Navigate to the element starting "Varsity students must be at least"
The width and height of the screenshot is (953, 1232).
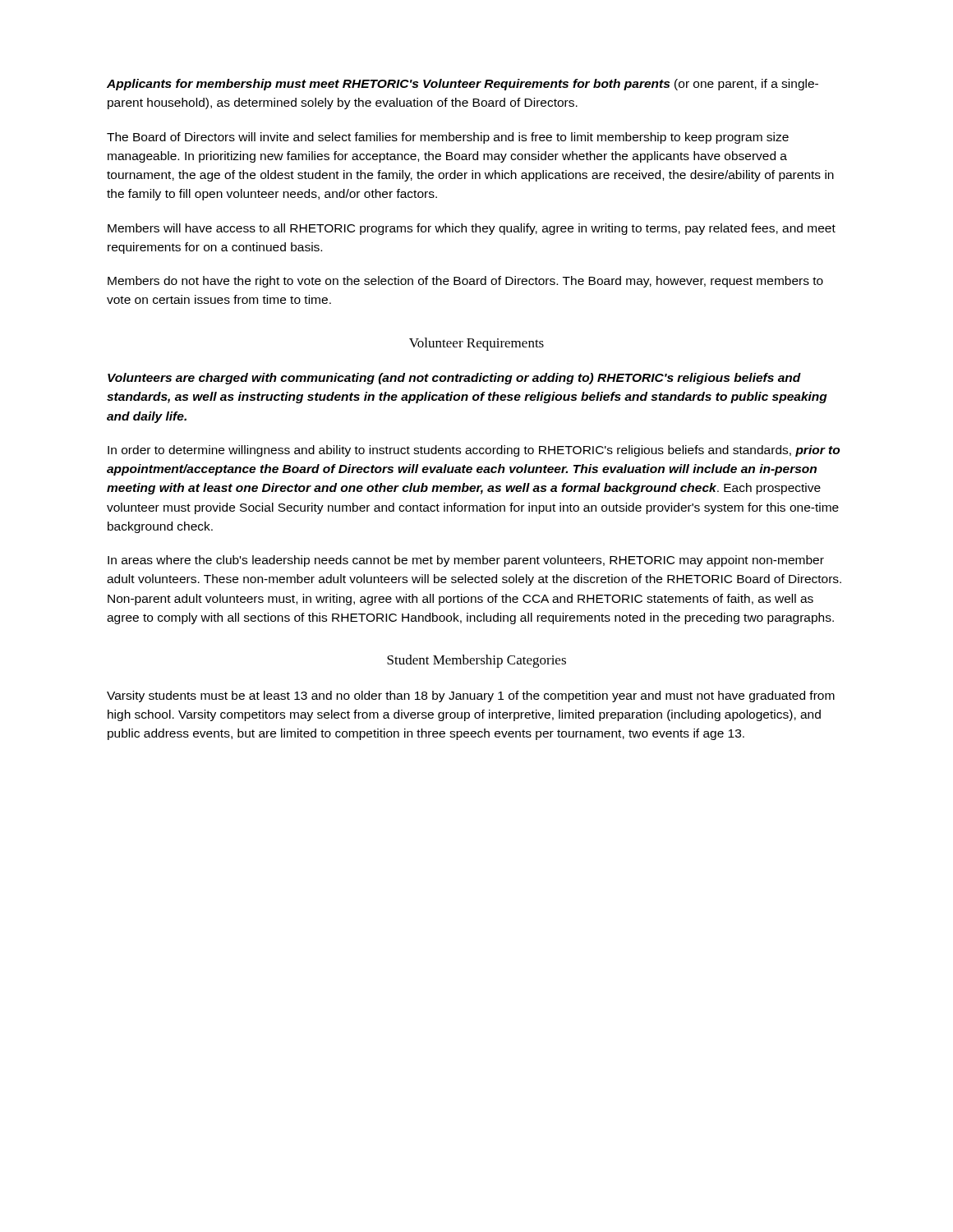tap(471, 714)
